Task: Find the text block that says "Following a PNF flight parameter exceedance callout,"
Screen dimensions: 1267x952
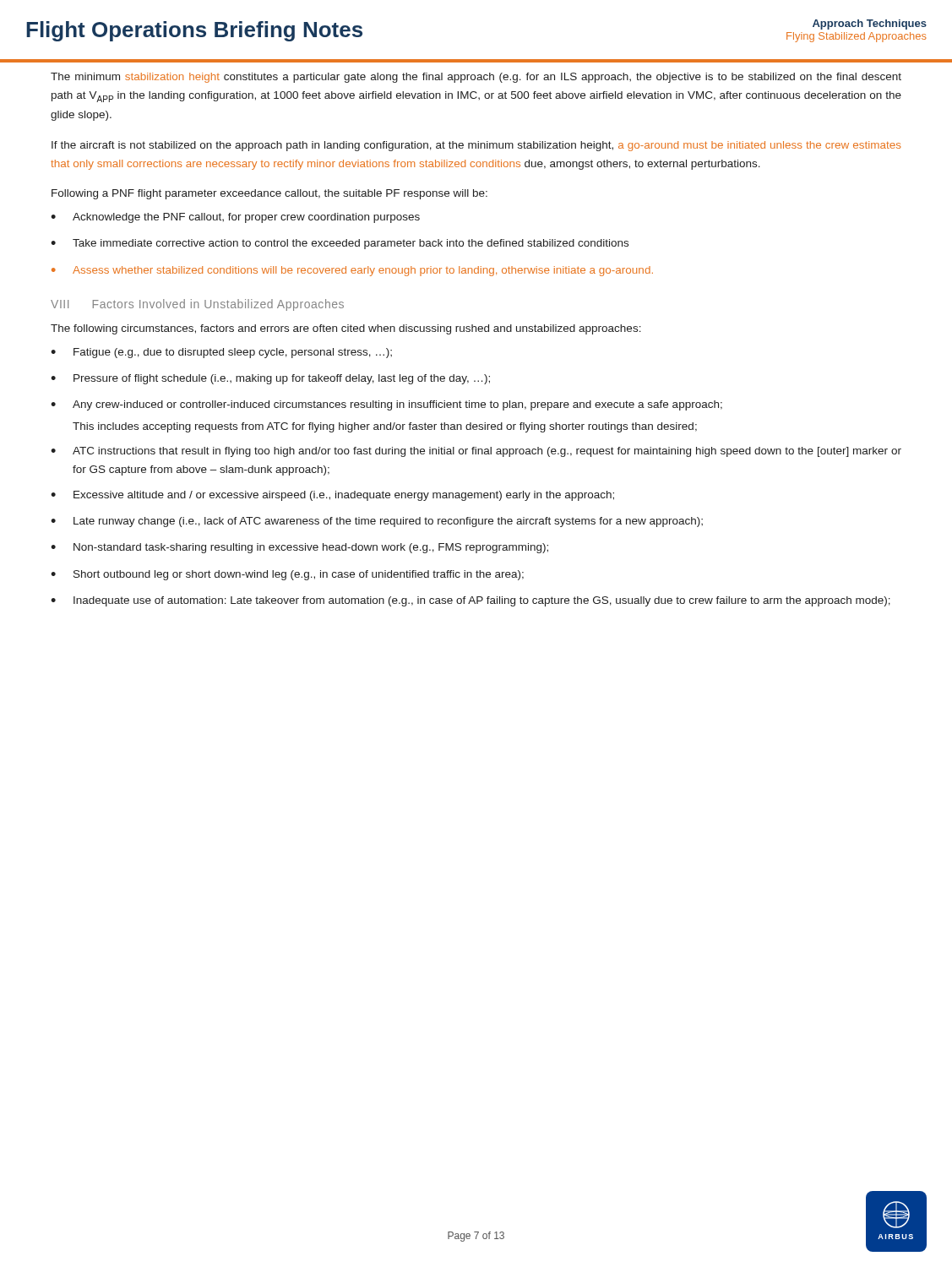Action: 269,193
